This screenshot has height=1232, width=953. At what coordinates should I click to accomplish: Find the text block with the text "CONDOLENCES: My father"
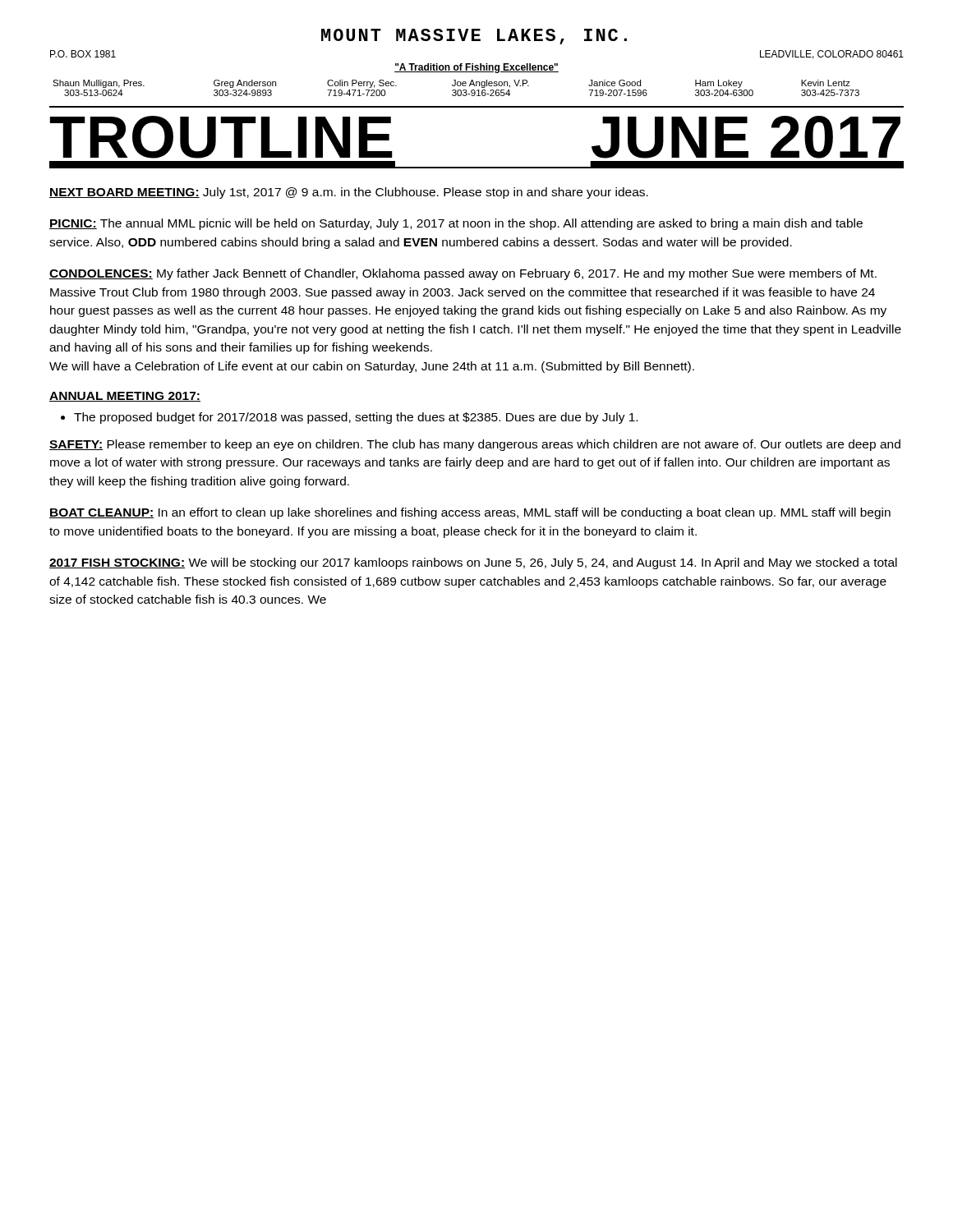pos(475,320)
